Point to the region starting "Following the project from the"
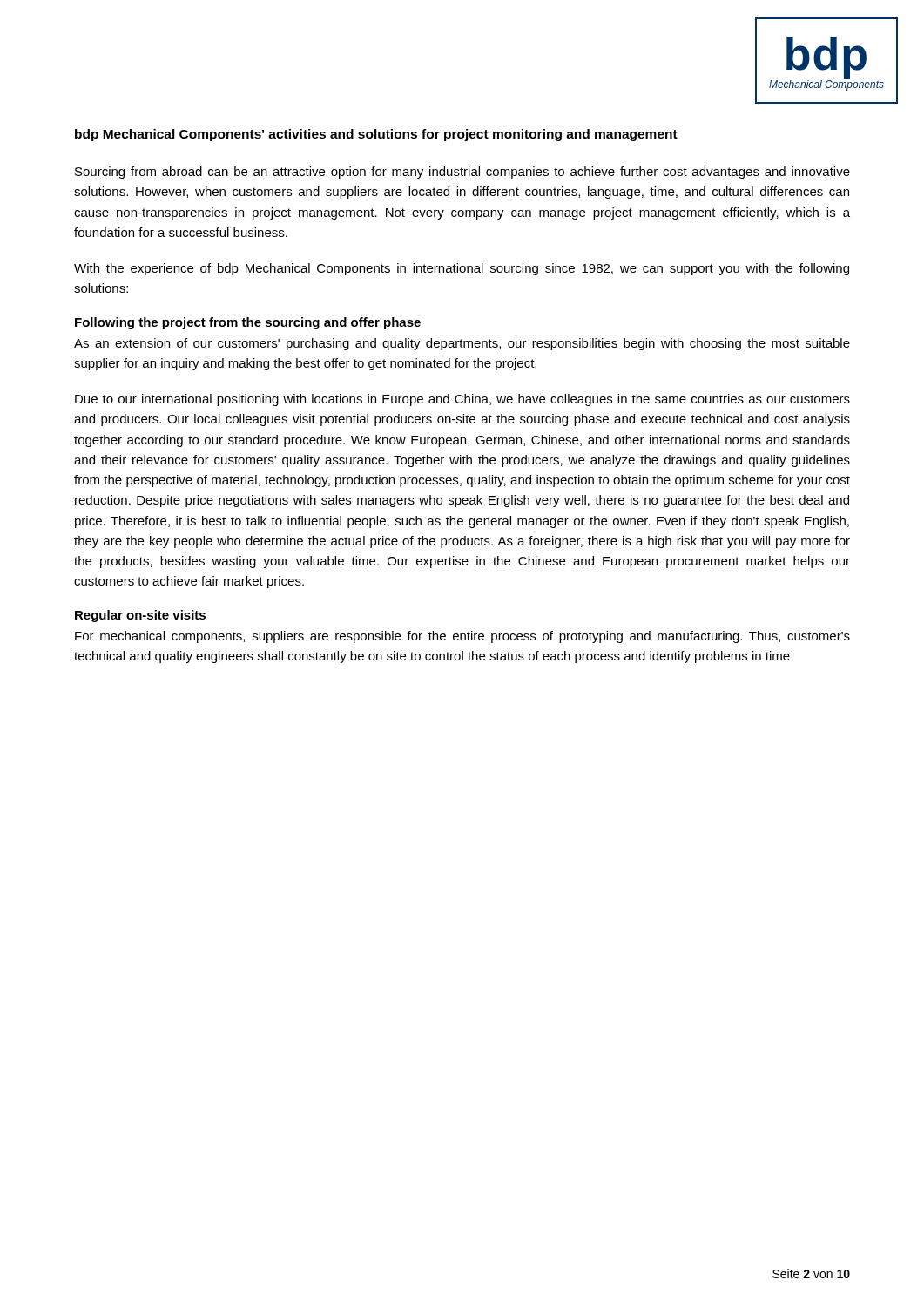924x1307 pixels. (247, 322)
